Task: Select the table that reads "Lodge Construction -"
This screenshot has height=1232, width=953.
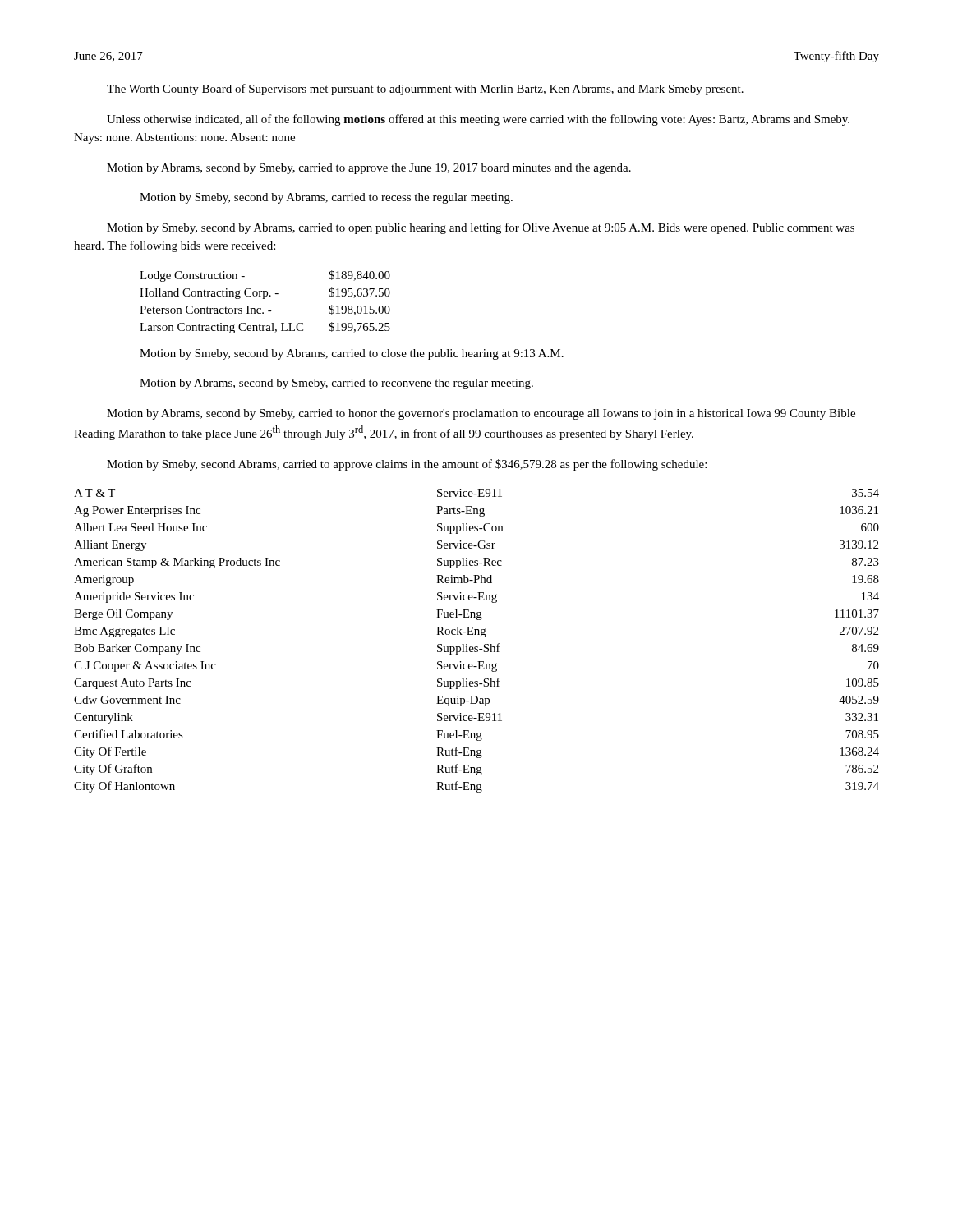Action: point(509,301)
